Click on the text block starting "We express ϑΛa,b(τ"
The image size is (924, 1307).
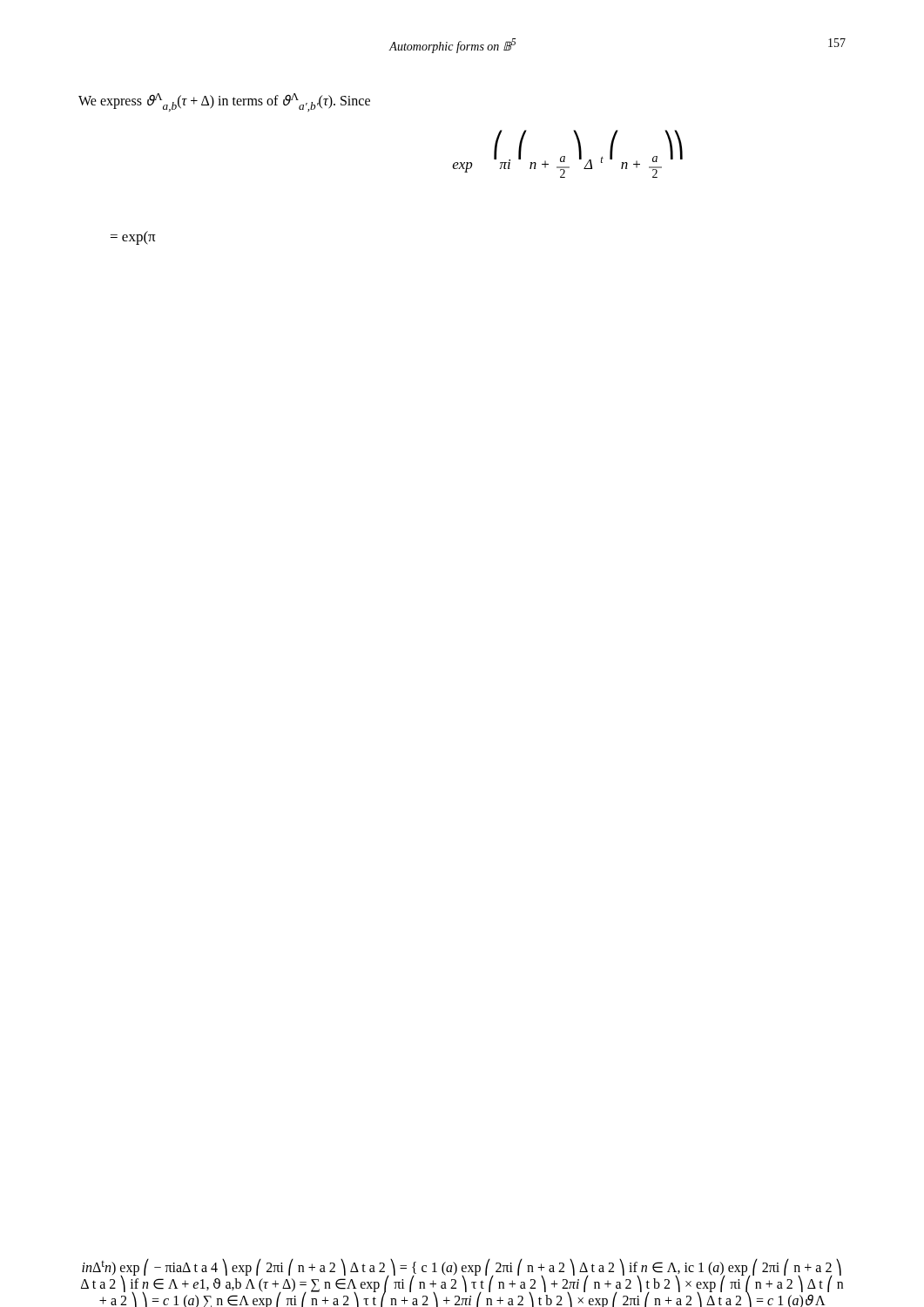tap(224, 101)
